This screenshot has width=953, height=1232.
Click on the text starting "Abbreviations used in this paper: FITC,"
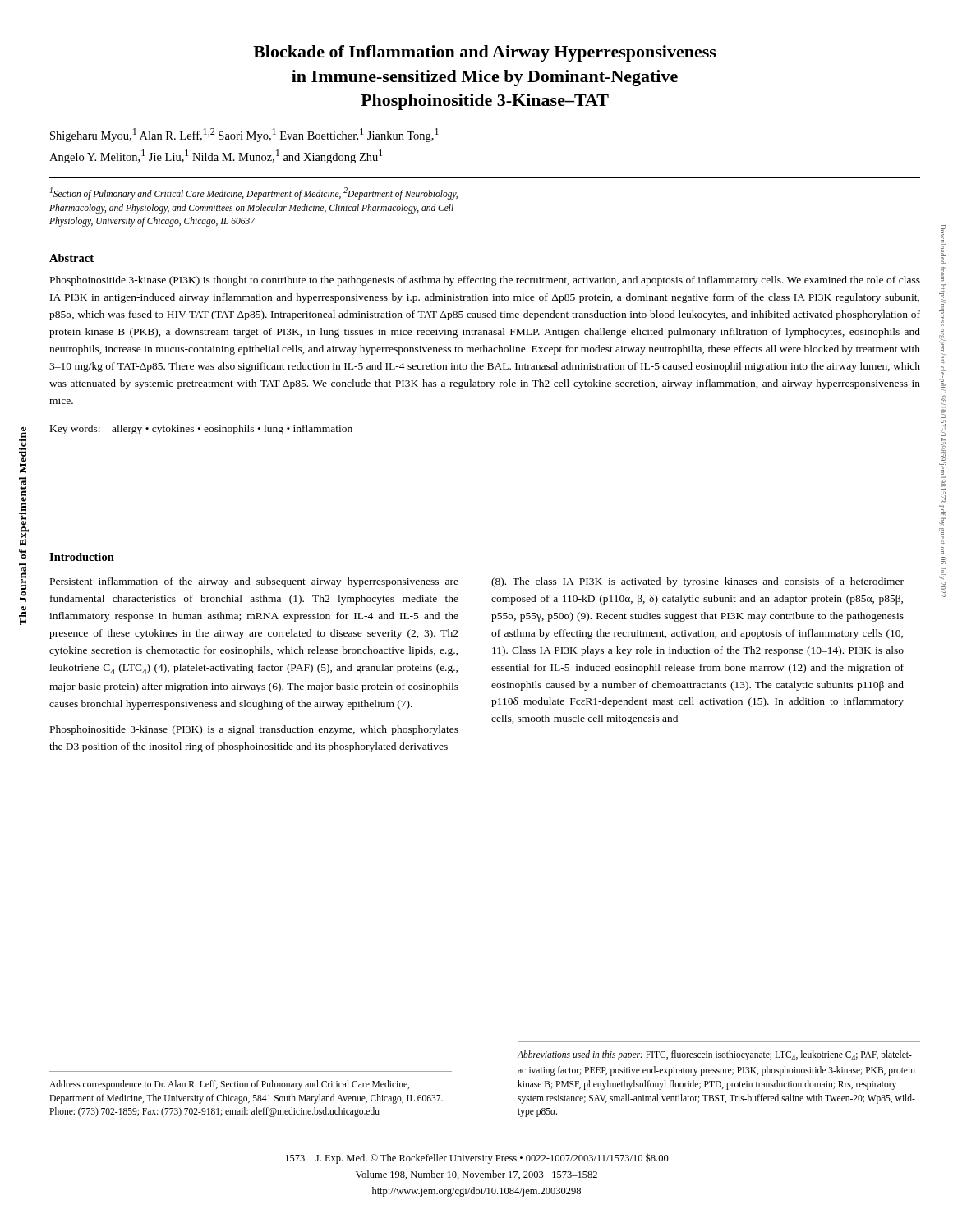pos(719,1083)
